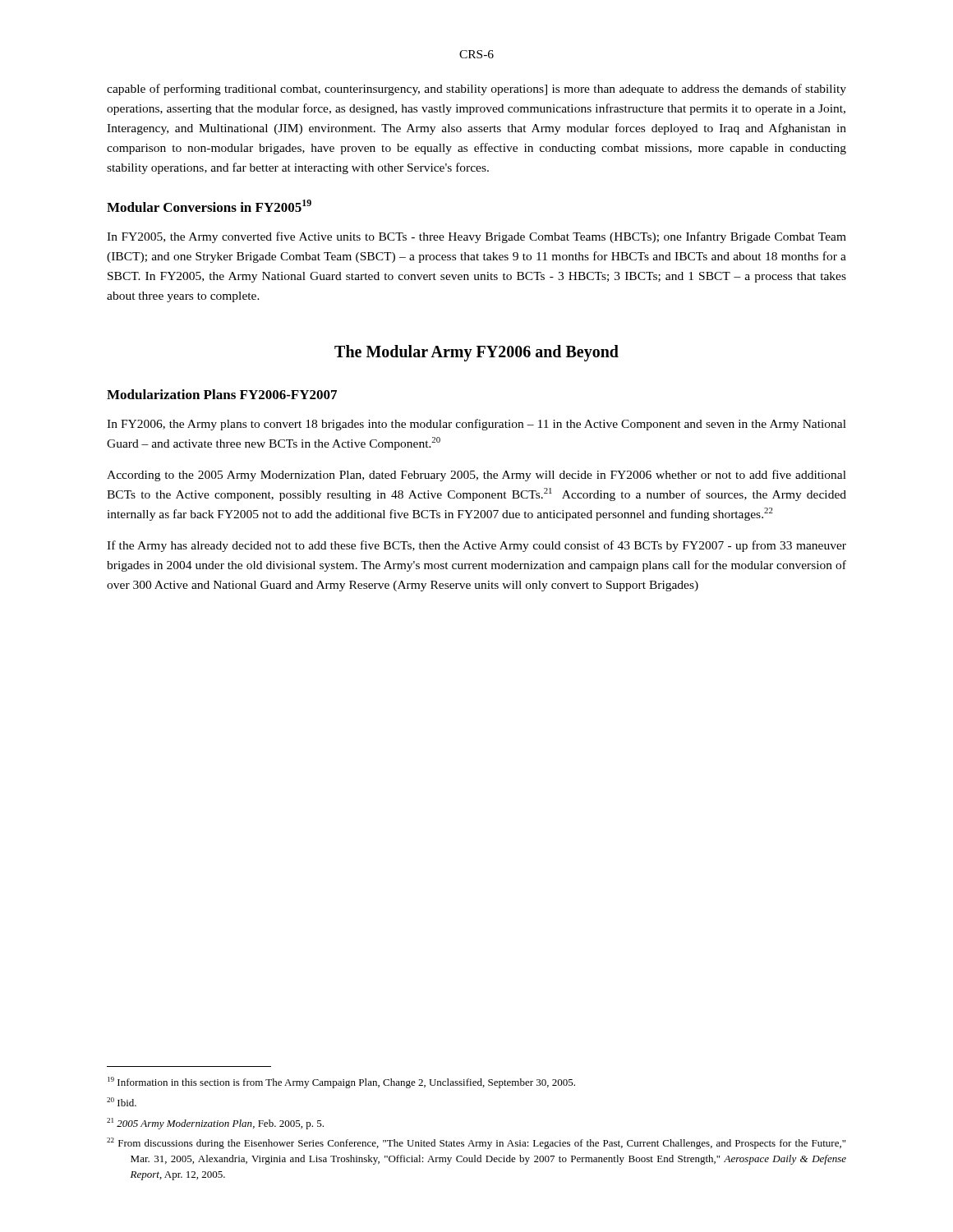Click on the region starting "capable of performing"
Viewport: 953px width, 1232px height.
[476, 128]
